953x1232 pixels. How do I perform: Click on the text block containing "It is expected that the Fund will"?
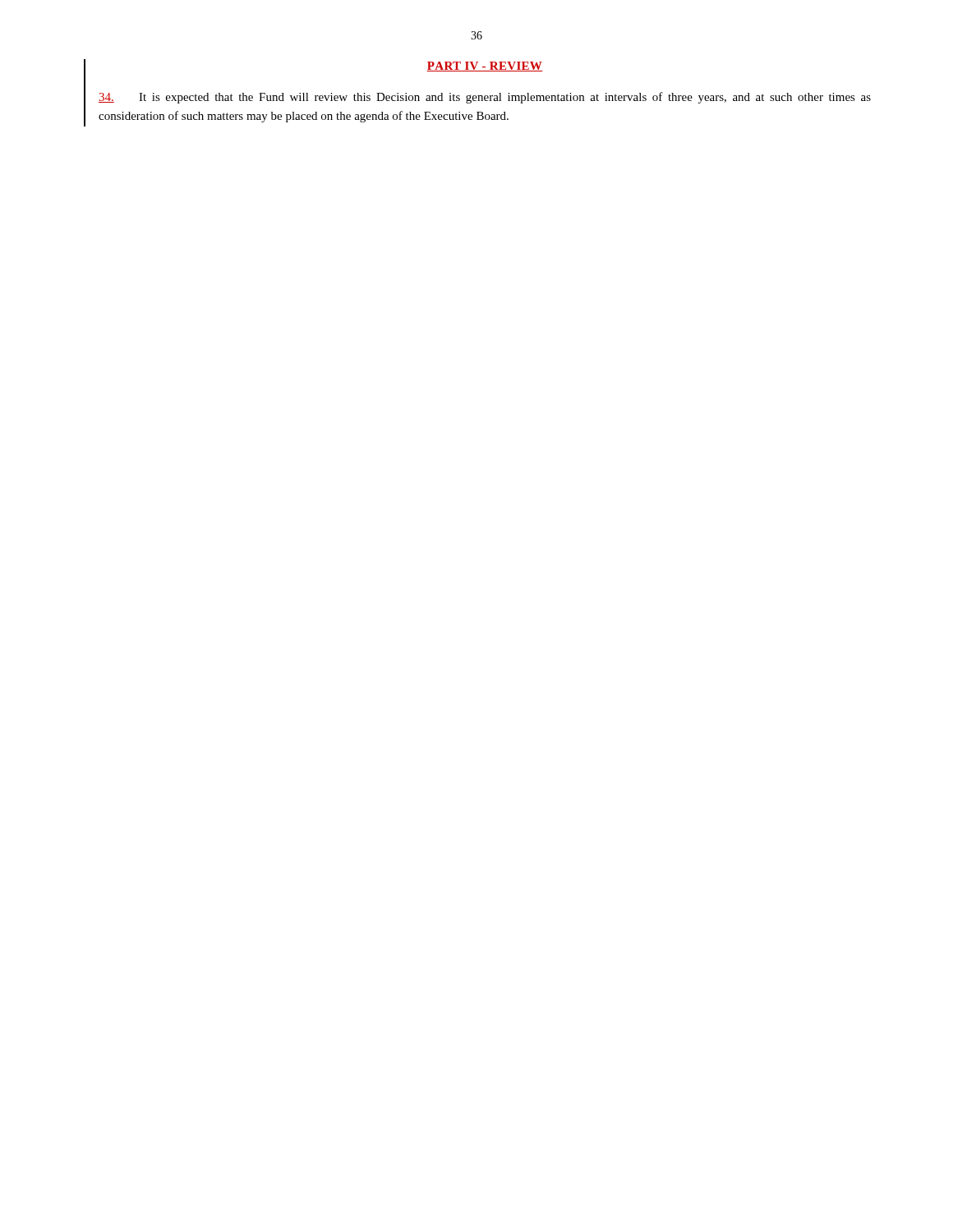pos(485,106)
